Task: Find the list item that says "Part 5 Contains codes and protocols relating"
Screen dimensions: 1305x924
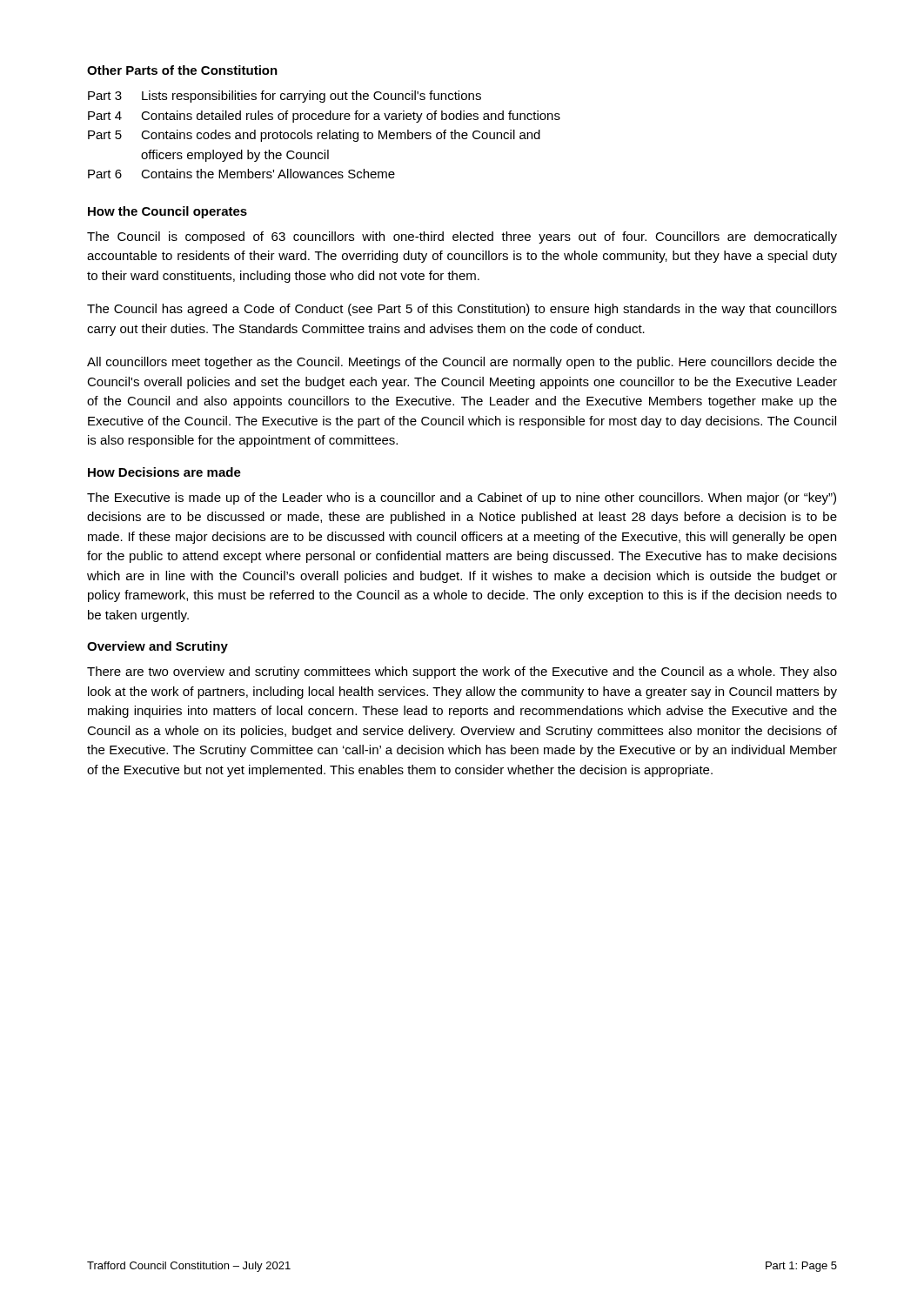Action: tap(314, 145)
